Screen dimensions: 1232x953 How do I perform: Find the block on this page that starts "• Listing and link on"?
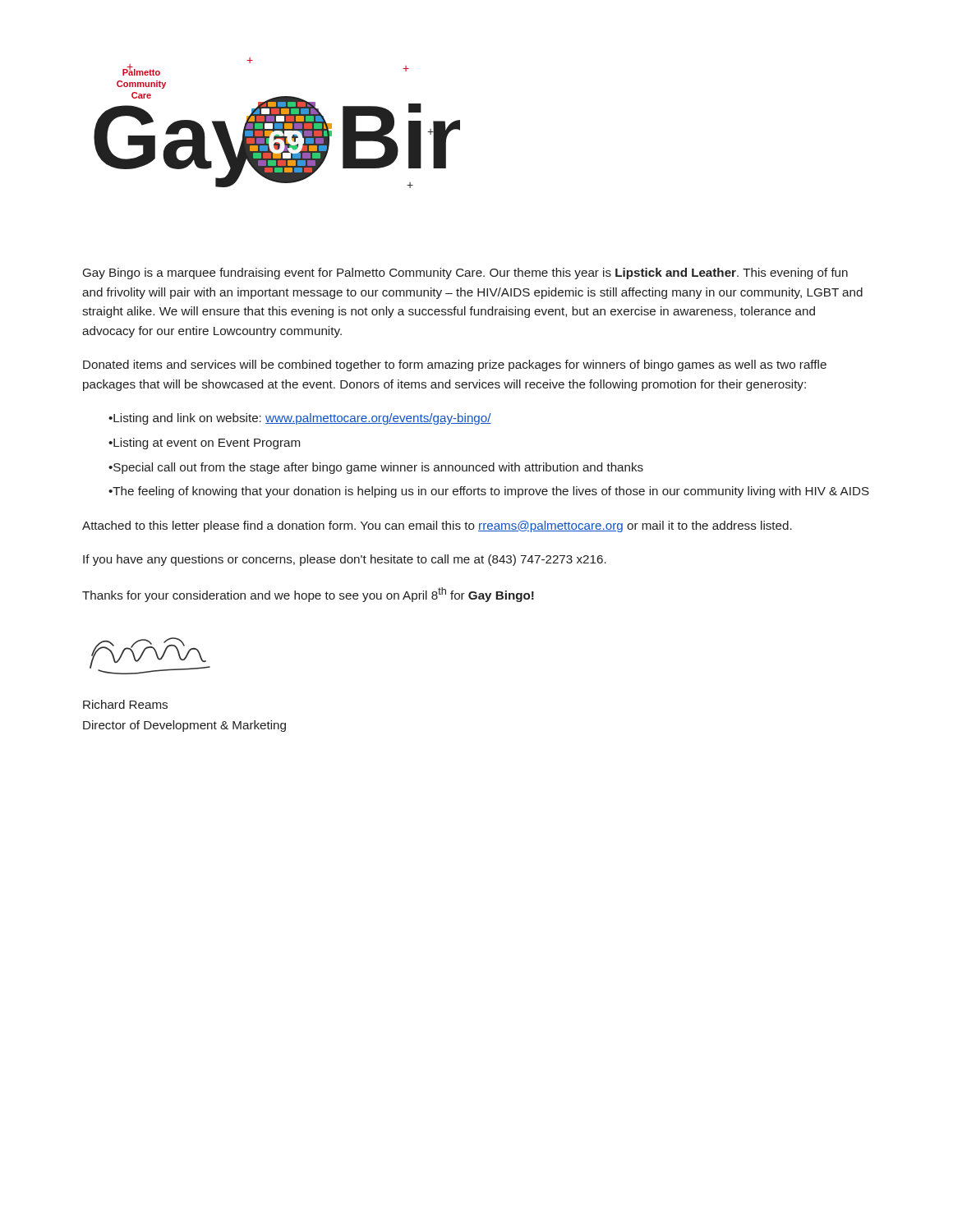click(476, 418)
